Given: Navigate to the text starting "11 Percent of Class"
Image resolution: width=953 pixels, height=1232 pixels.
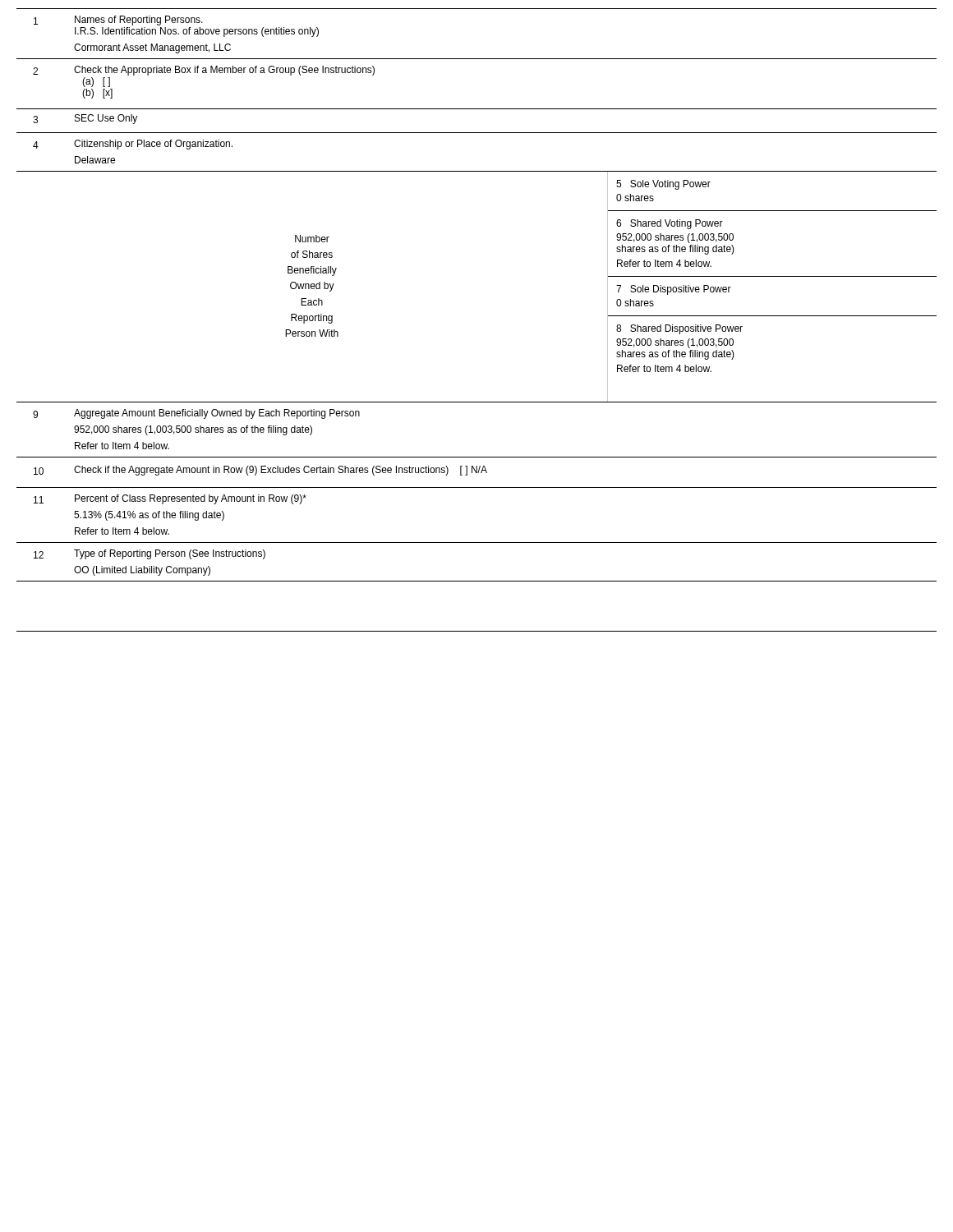Looking at the screenshot, I should (x=170, y=499).
